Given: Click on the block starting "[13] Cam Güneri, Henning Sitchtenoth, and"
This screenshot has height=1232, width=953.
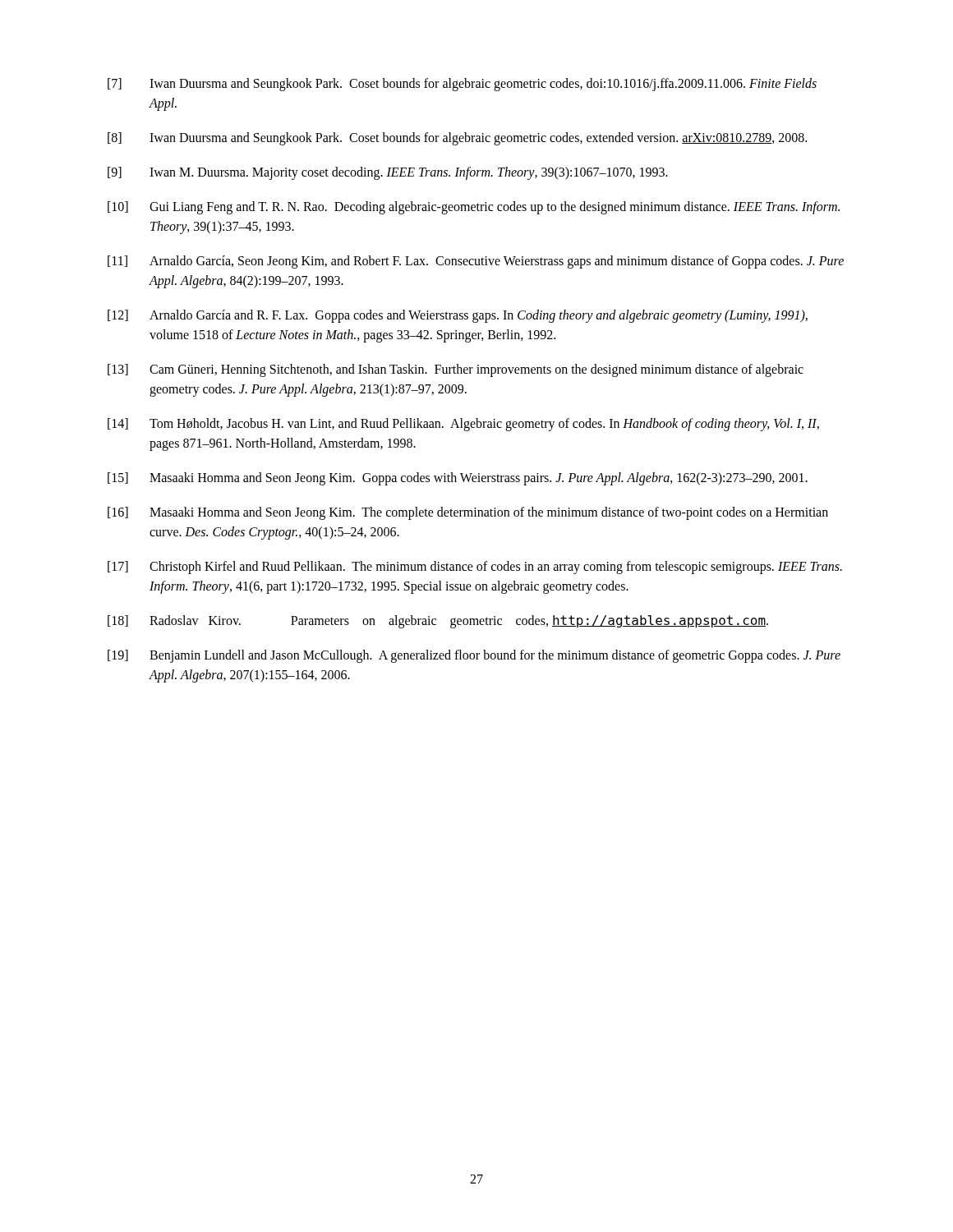Looking at the screenshot, I should (x=476, y=379).
